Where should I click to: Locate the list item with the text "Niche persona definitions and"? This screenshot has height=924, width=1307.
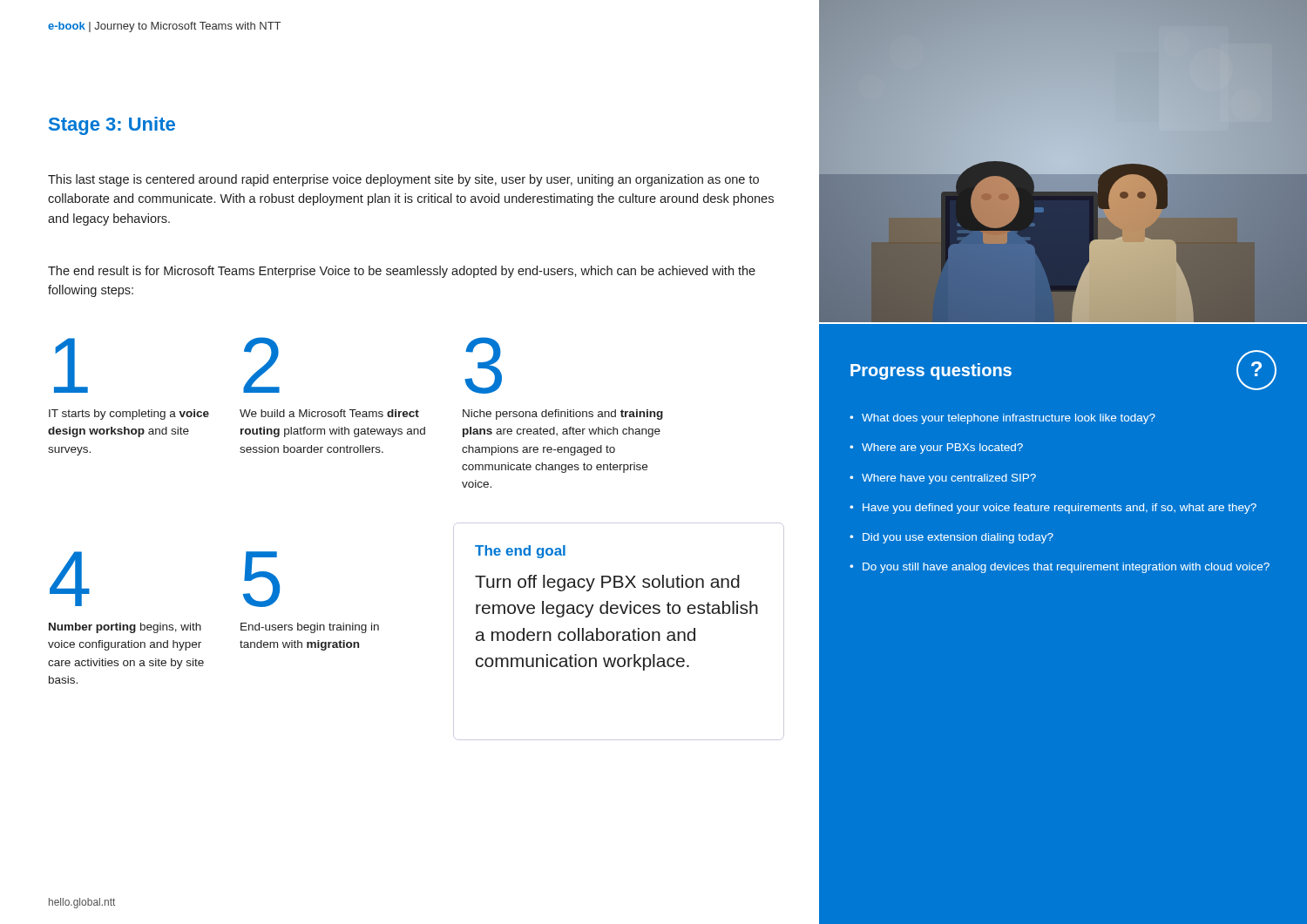(x=562, y=449)
